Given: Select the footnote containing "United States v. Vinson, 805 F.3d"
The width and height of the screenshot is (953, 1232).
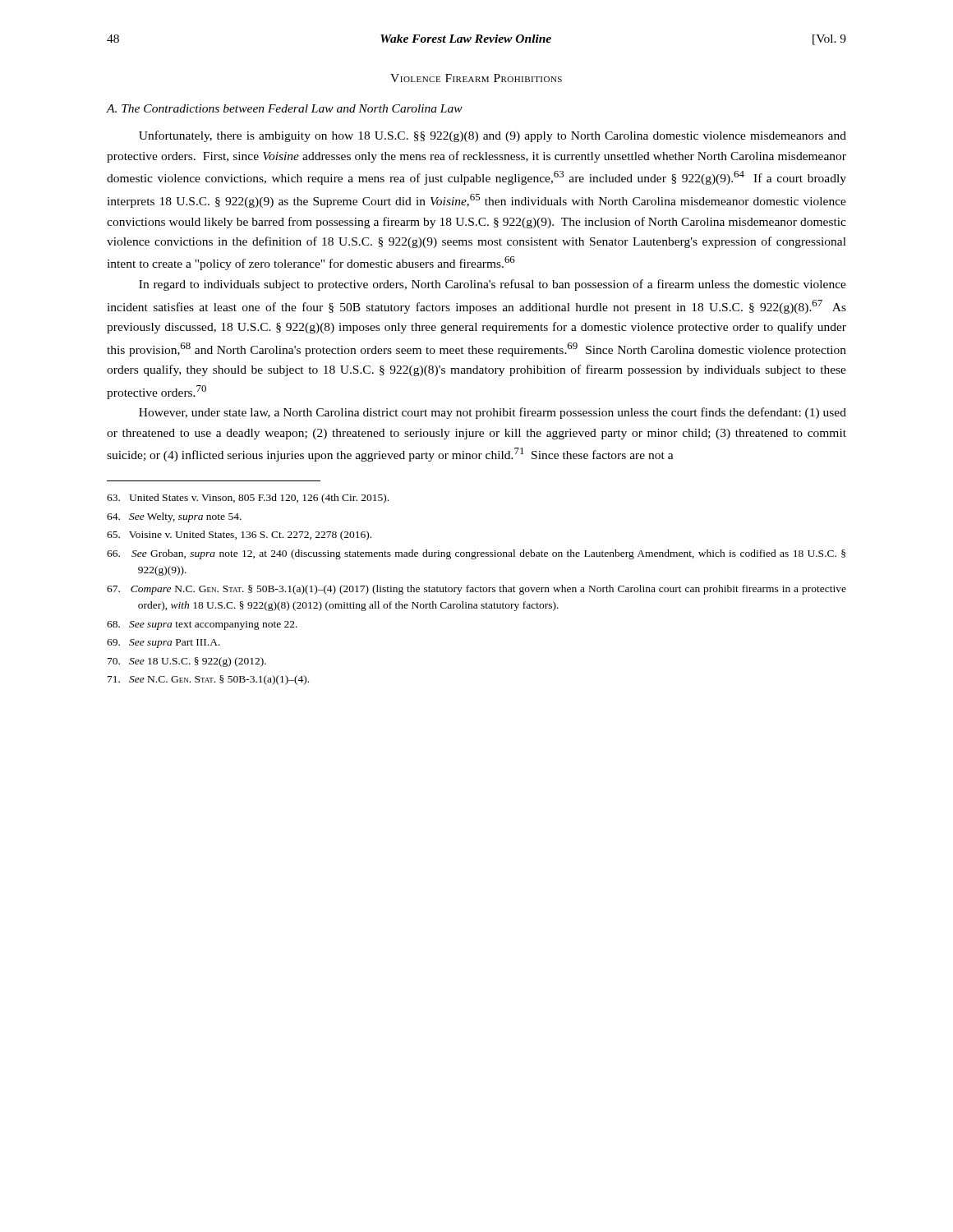Looking at the screenshot, I should pyautogui.click(x=248, y=497).
